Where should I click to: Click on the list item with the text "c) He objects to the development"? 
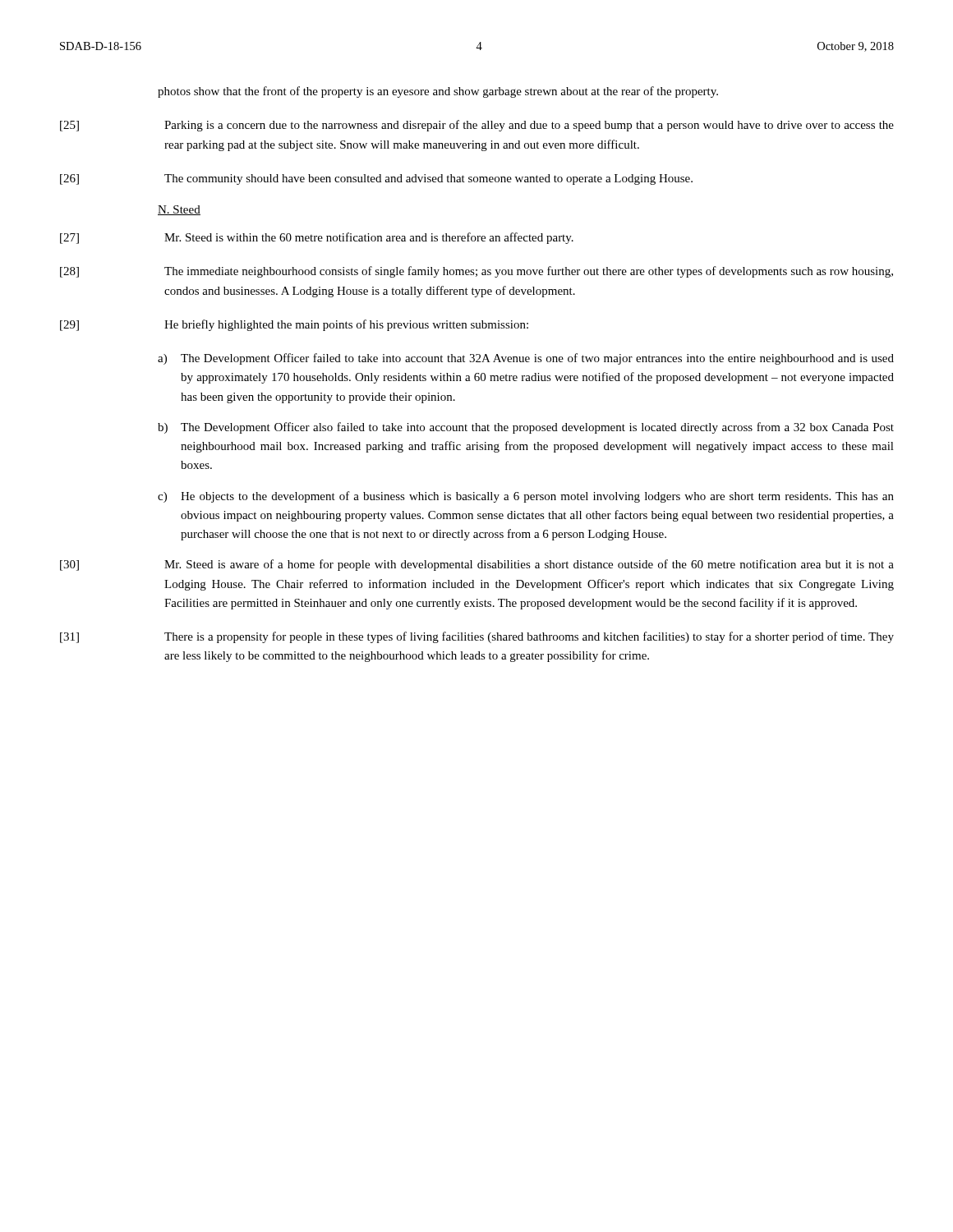tap(526, 515)
